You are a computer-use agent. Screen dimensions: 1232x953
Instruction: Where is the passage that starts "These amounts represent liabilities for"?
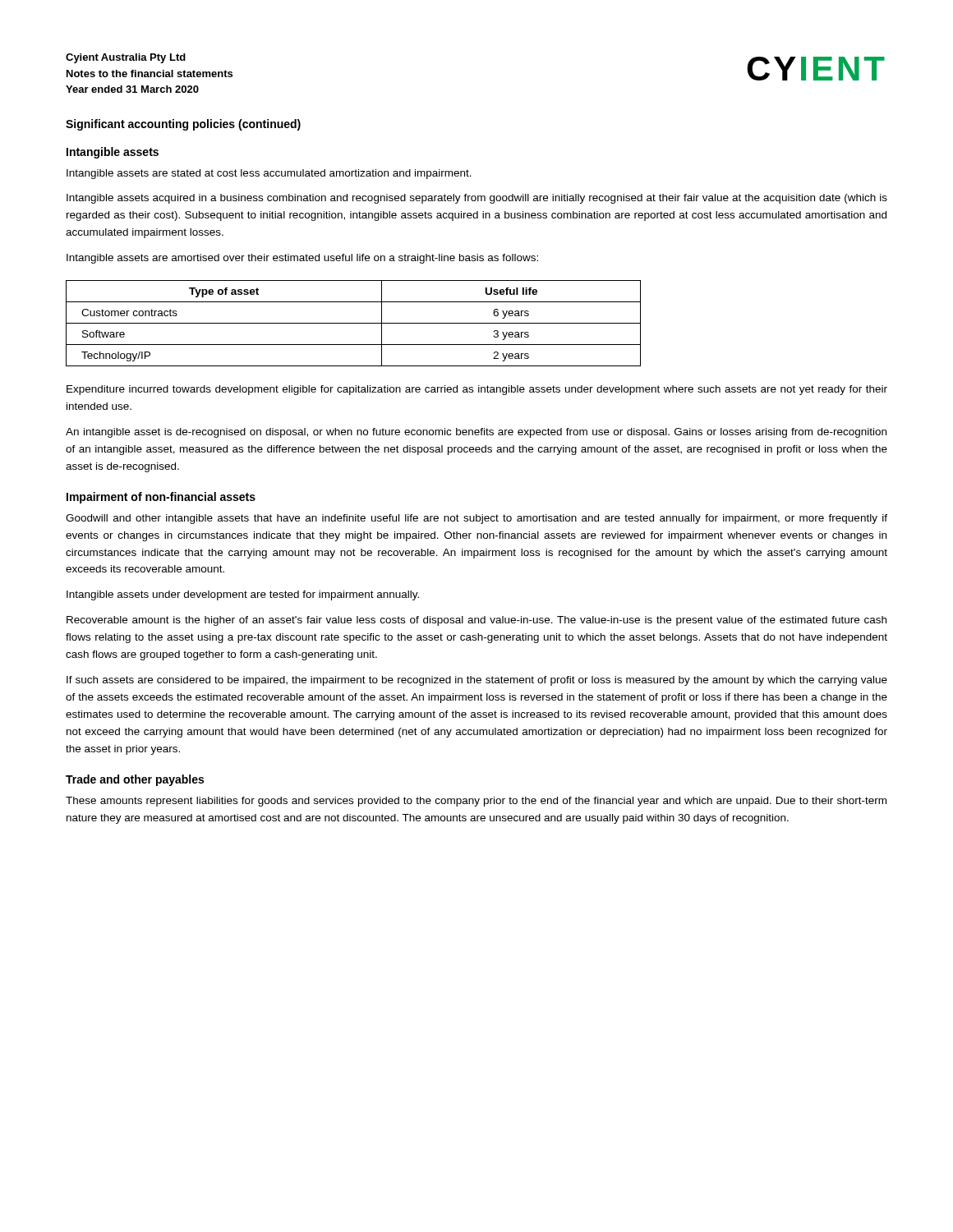[x=476, y=809]
